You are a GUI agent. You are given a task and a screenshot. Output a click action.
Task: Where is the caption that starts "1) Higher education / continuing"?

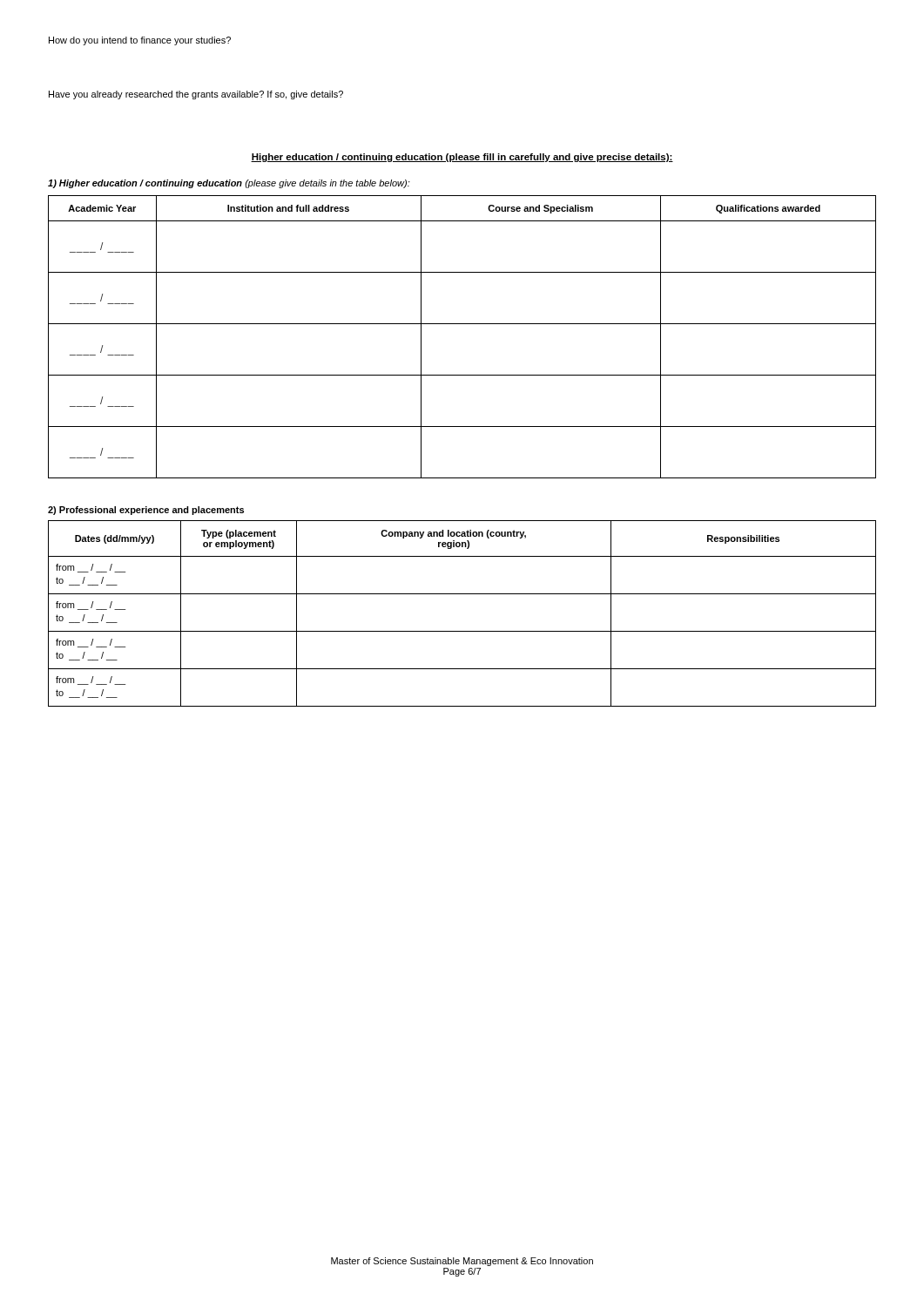tap(229, 183)
